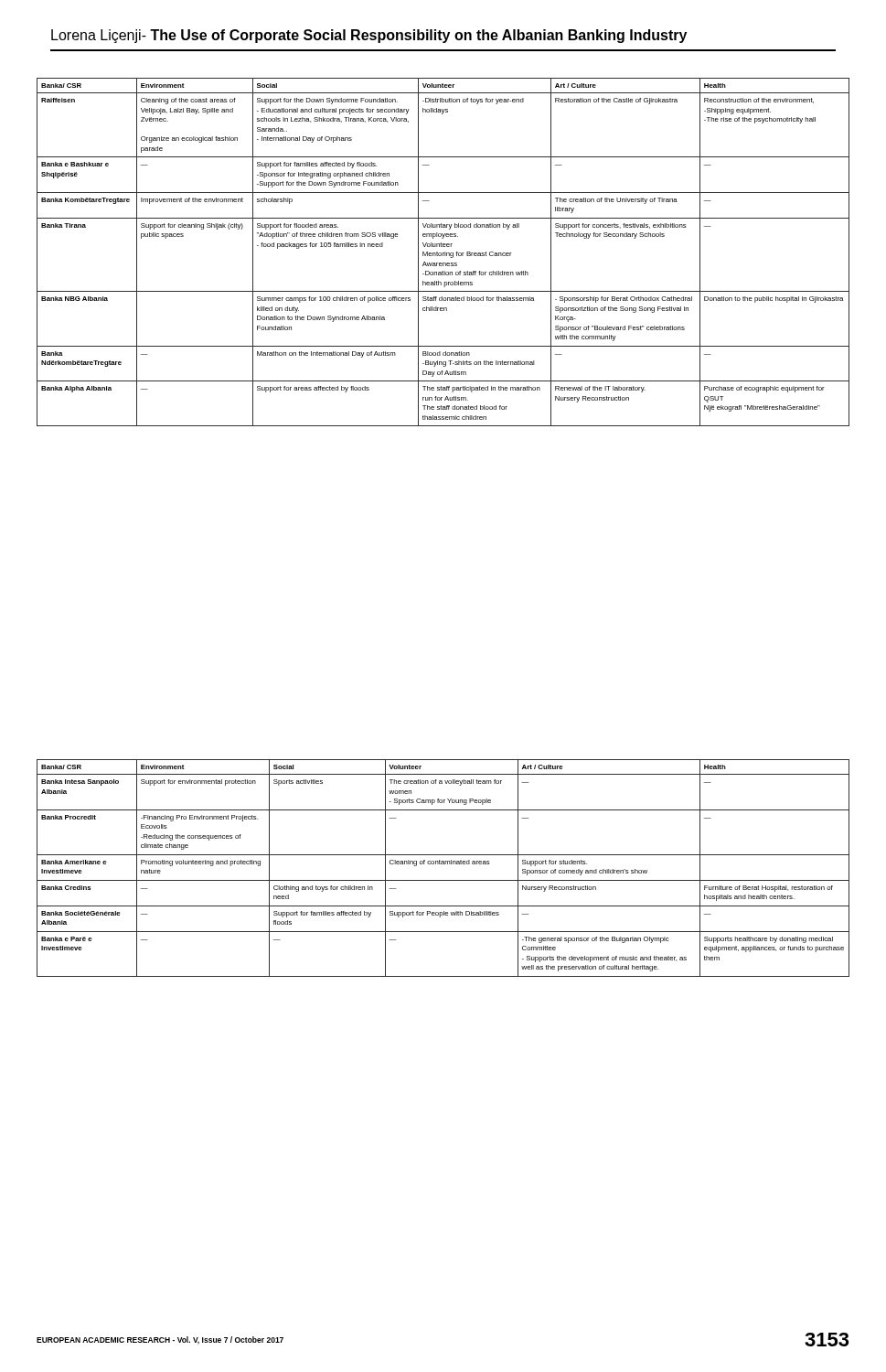The width and height of the screenshot is (886, 1372).
Task: Locate the text starting "Lorena Liçenji- The Use of Corporate Social"
Action: (x=443, y=39)
